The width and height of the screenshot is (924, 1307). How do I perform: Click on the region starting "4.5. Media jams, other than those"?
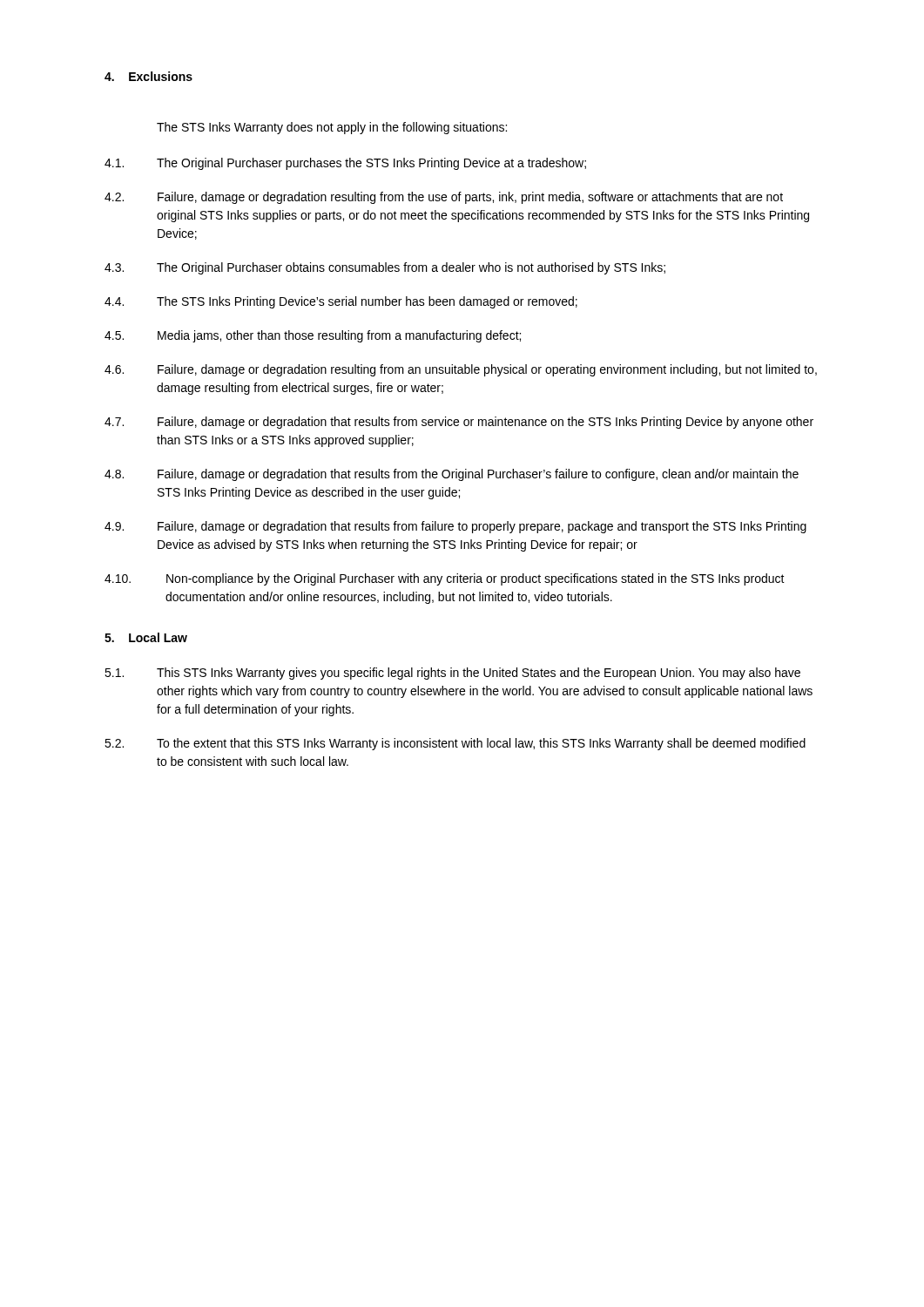462,336
